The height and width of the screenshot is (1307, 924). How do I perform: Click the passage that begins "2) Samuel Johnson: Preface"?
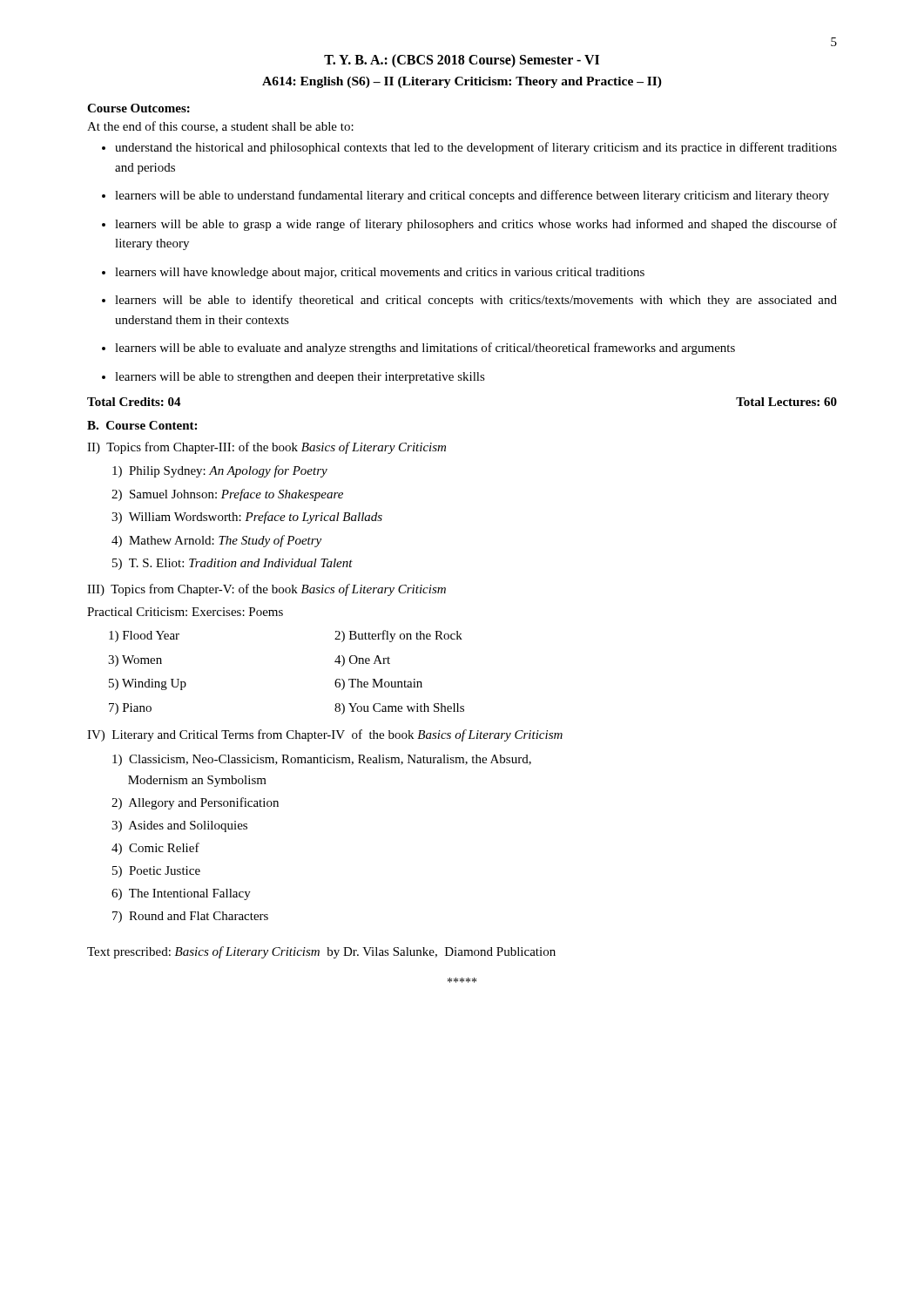(x=227, y=495)
